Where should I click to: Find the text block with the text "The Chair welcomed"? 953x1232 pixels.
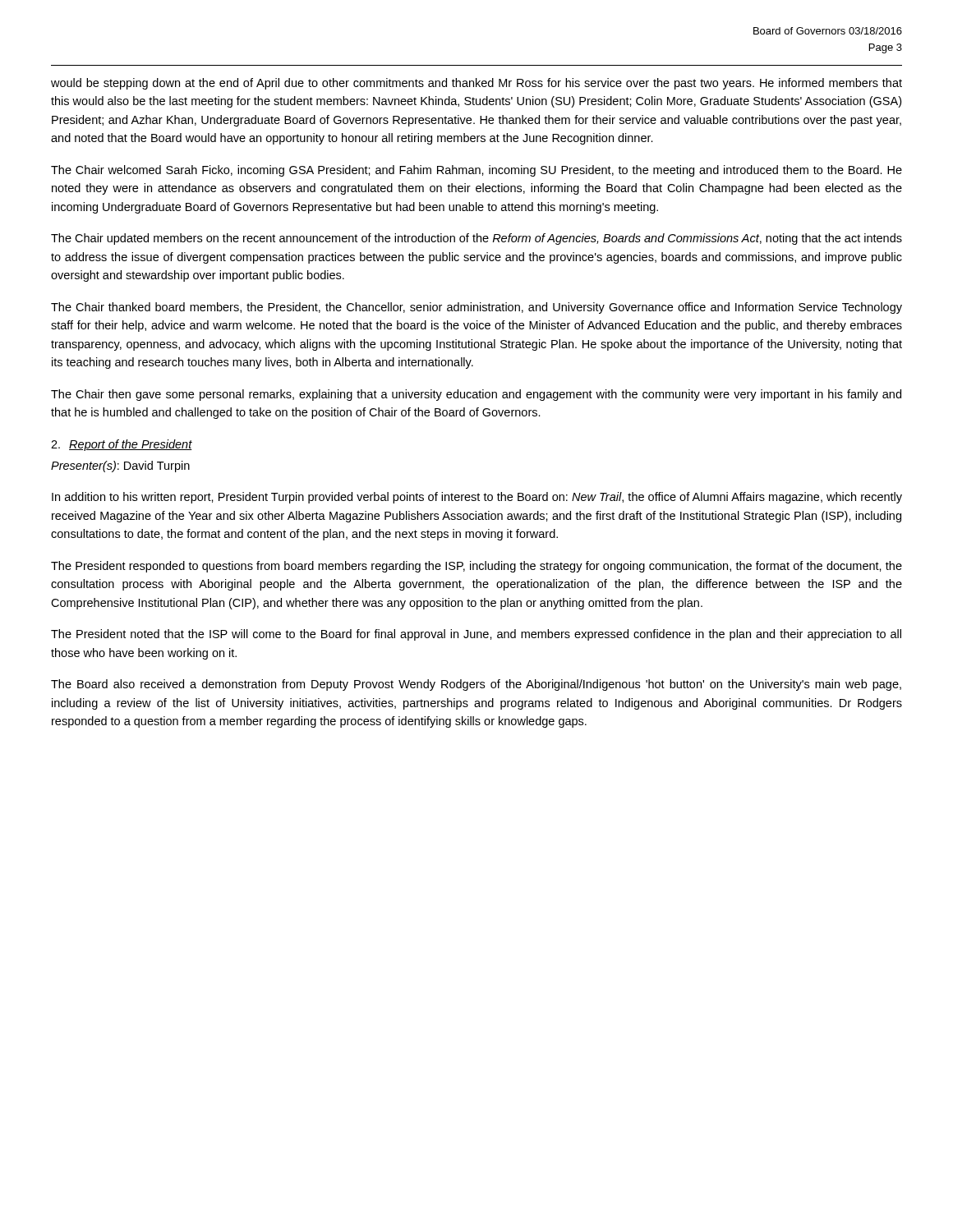(476, 188)
